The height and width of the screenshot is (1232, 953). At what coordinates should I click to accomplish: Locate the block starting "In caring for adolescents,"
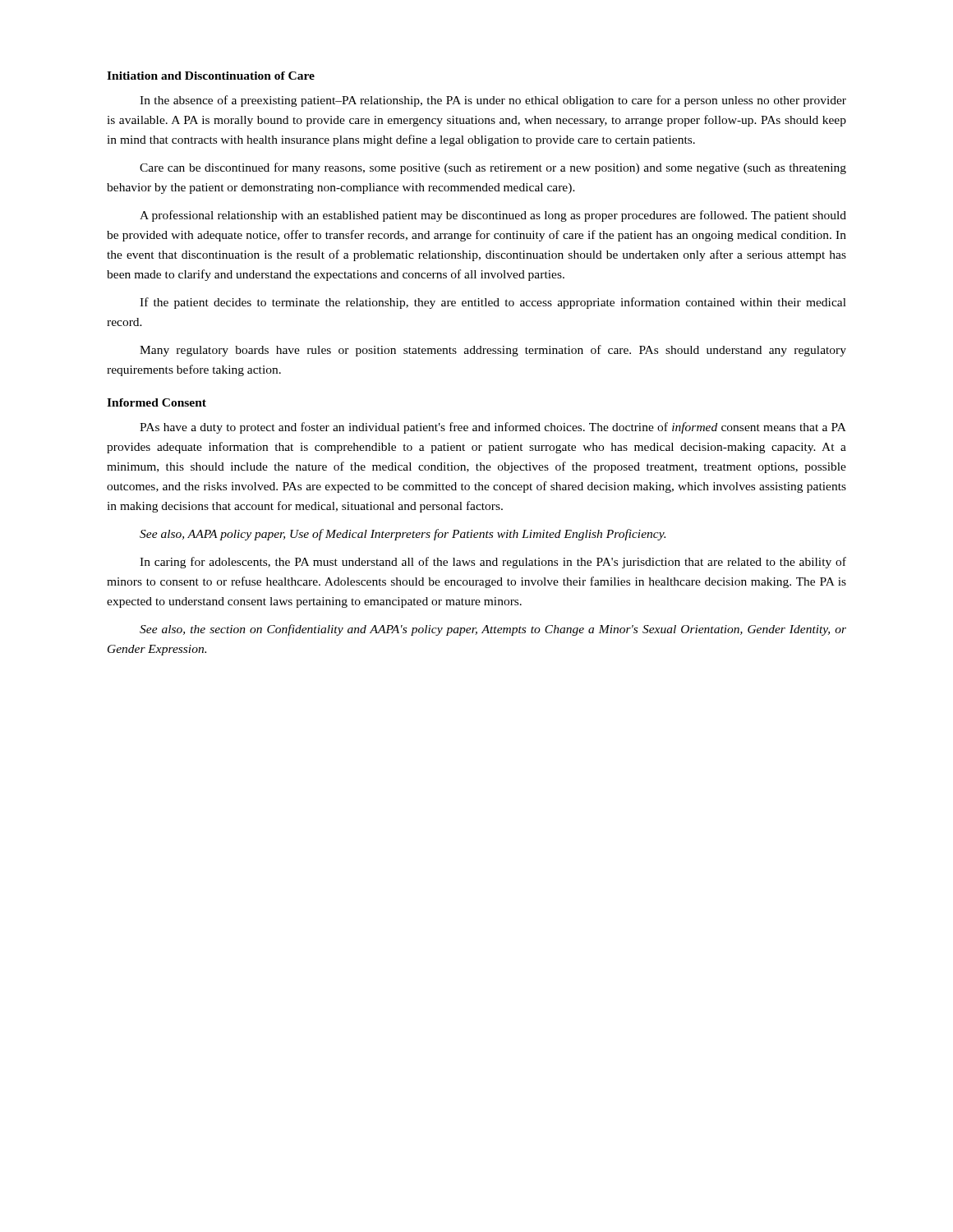coord(476,582)
